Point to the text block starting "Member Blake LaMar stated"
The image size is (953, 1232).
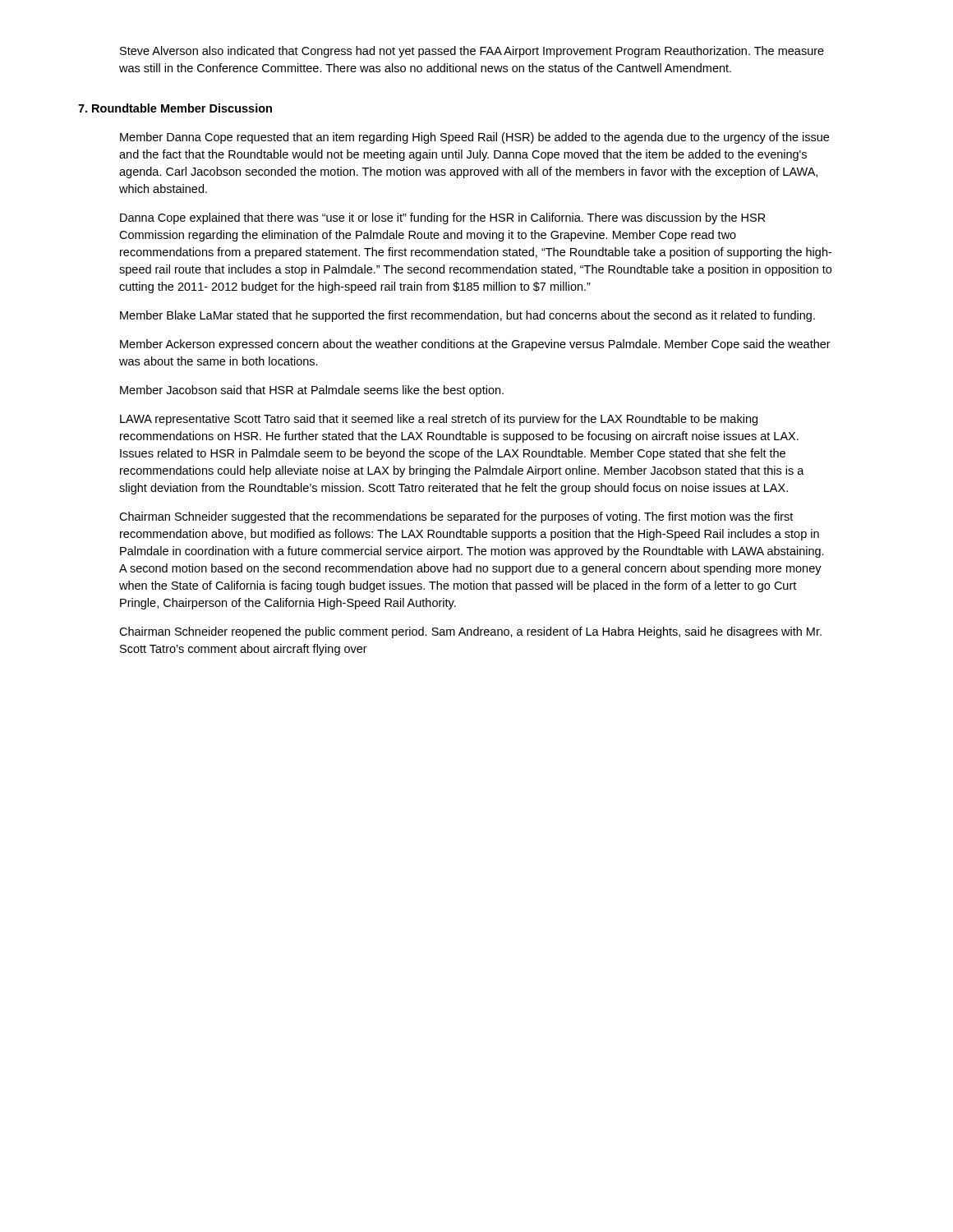click(x=467, y=316)
